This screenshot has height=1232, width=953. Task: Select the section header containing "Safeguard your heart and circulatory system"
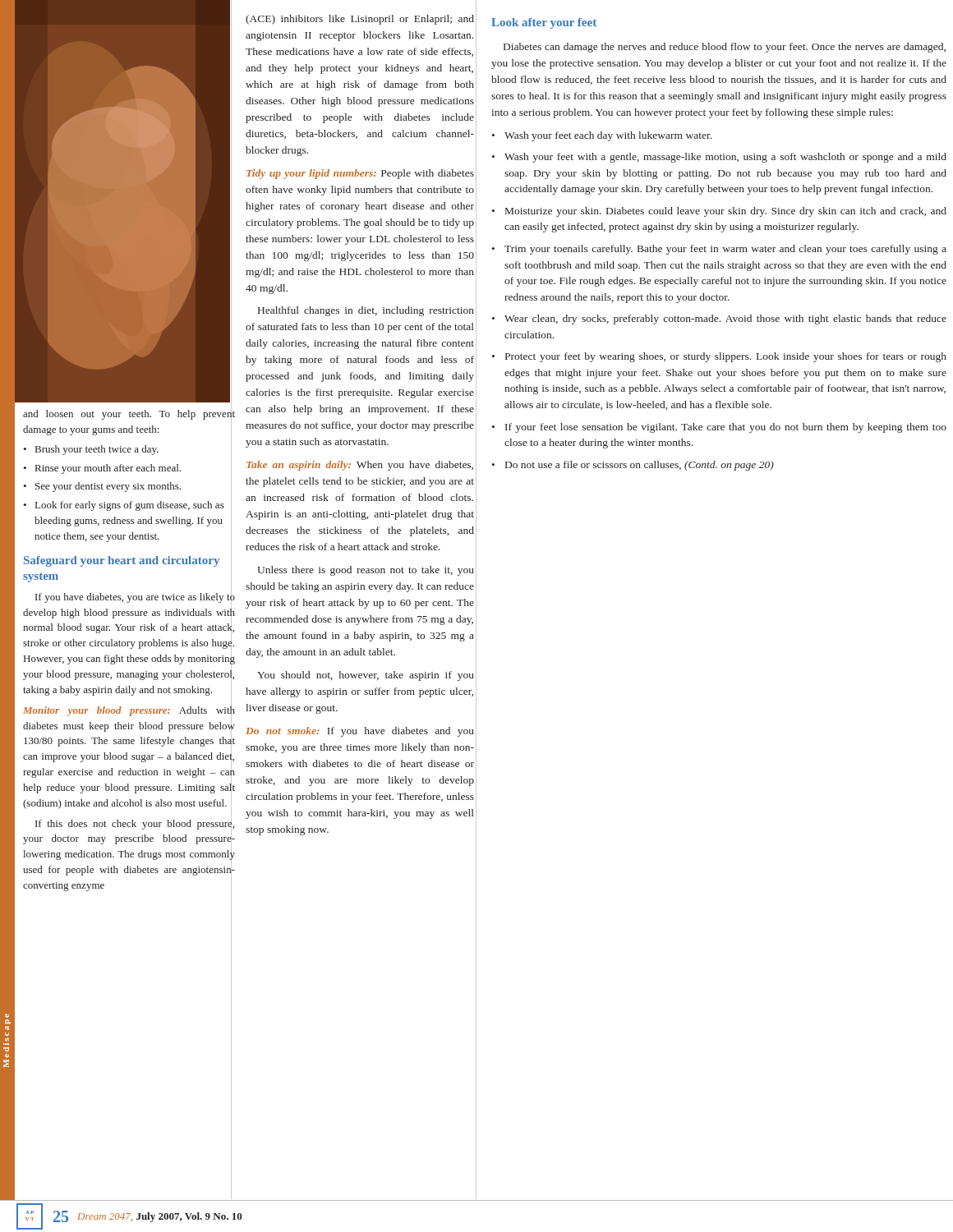click(x=121, y=568)
